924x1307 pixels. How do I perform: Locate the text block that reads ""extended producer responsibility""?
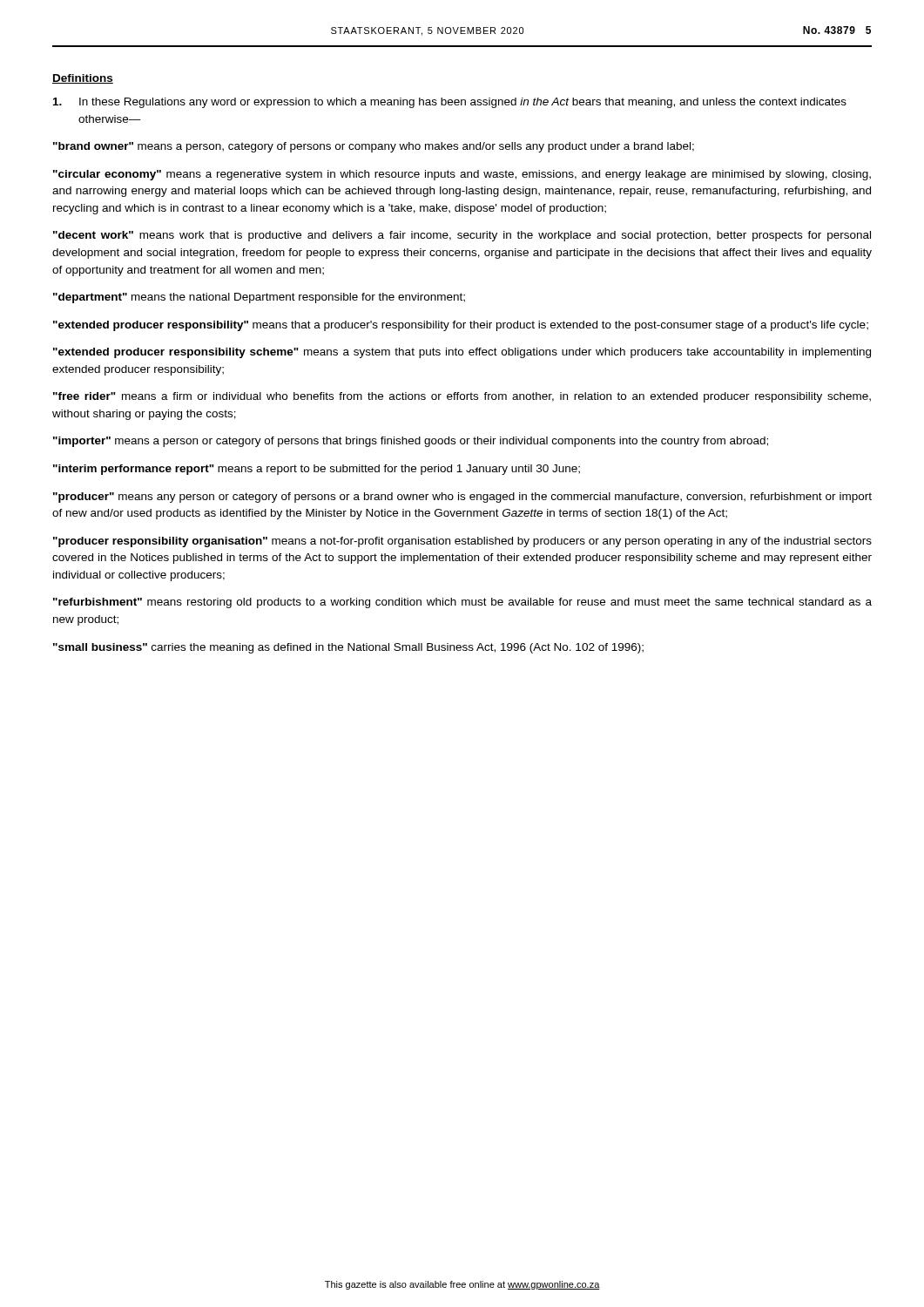point(461,324)
